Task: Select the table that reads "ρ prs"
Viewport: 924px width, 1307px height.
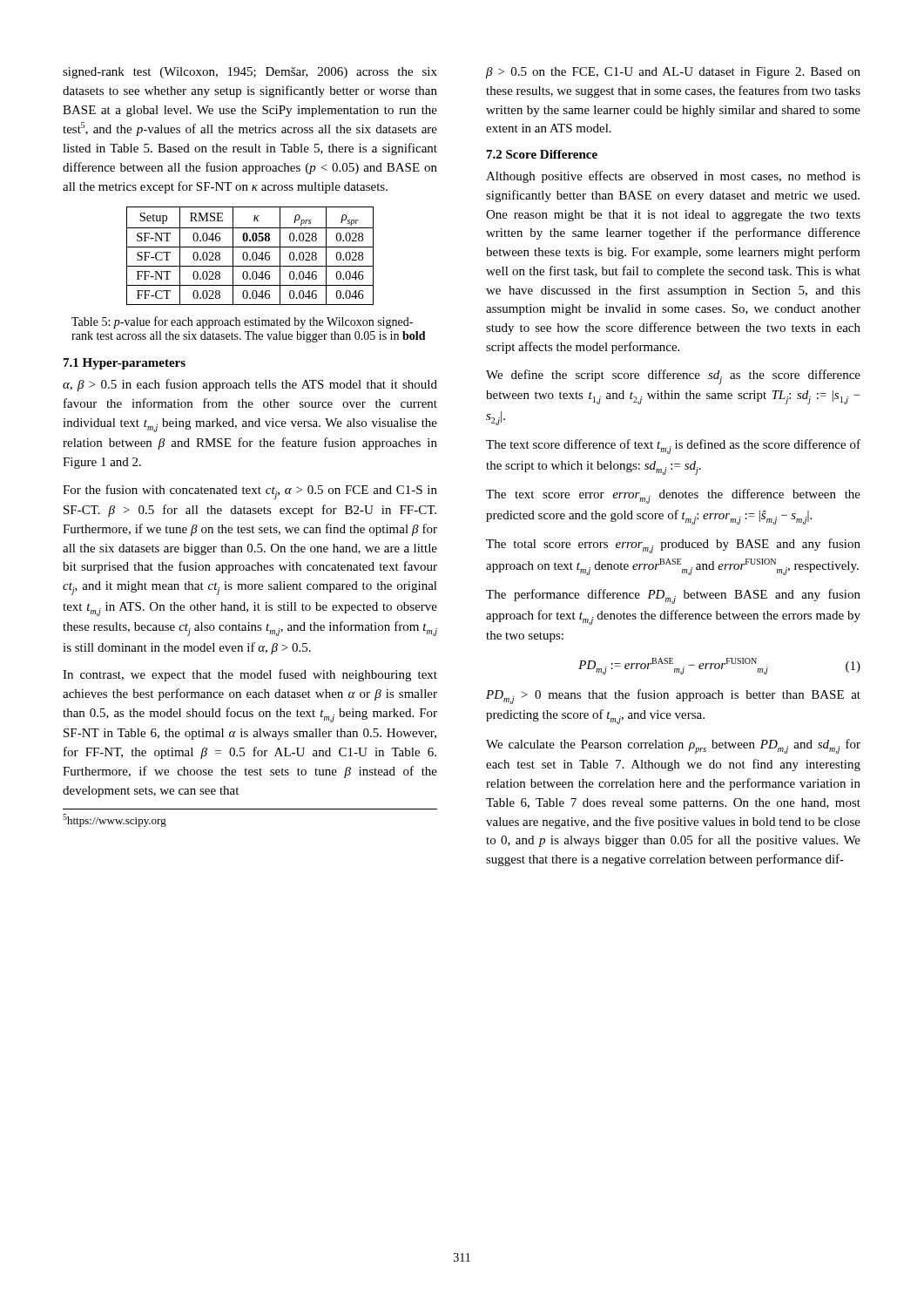Action: pos(250,256)
